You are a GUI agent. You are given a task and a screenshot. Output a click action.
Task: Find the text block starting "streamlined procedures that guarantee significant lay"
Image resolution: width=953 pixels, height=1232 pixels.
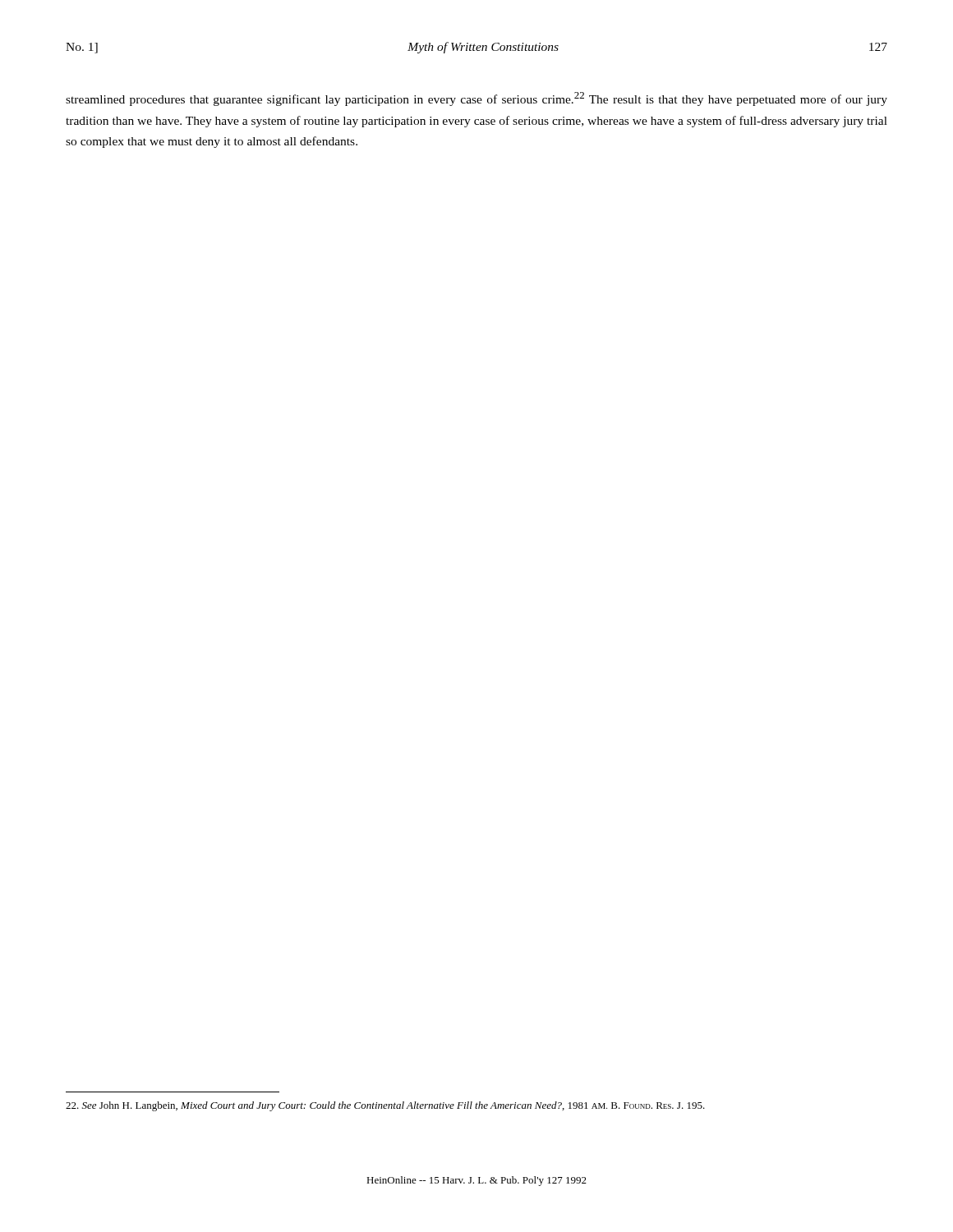pyautogui.click(x=476, y=118)
